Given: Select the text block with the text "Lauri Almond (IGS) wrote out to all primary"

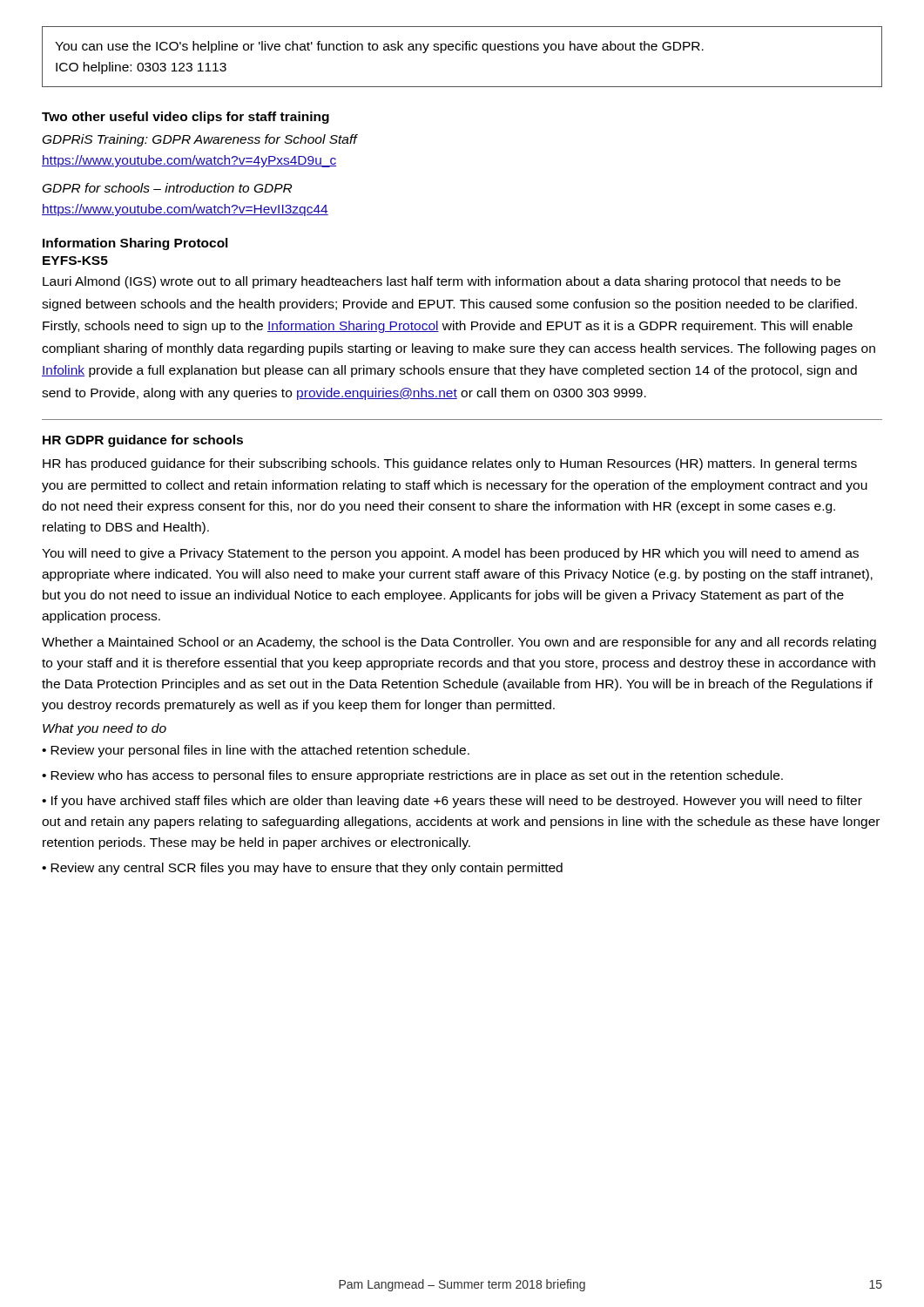Looking at the screenshot, I should click(x=462, y=337).
